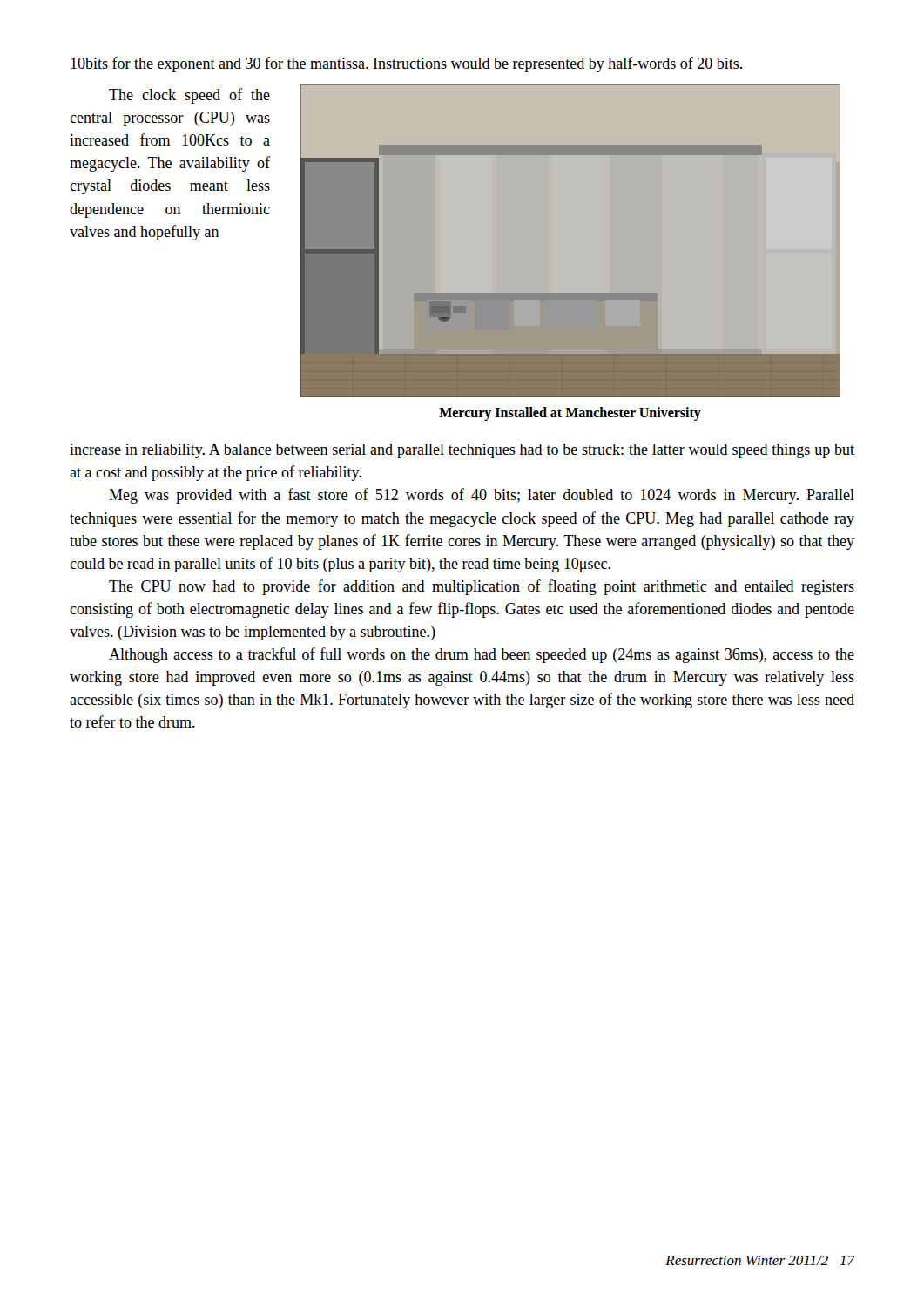Navigate to the passage starting "Although access to a"
924x1307 pixels.
coord(462,689)
